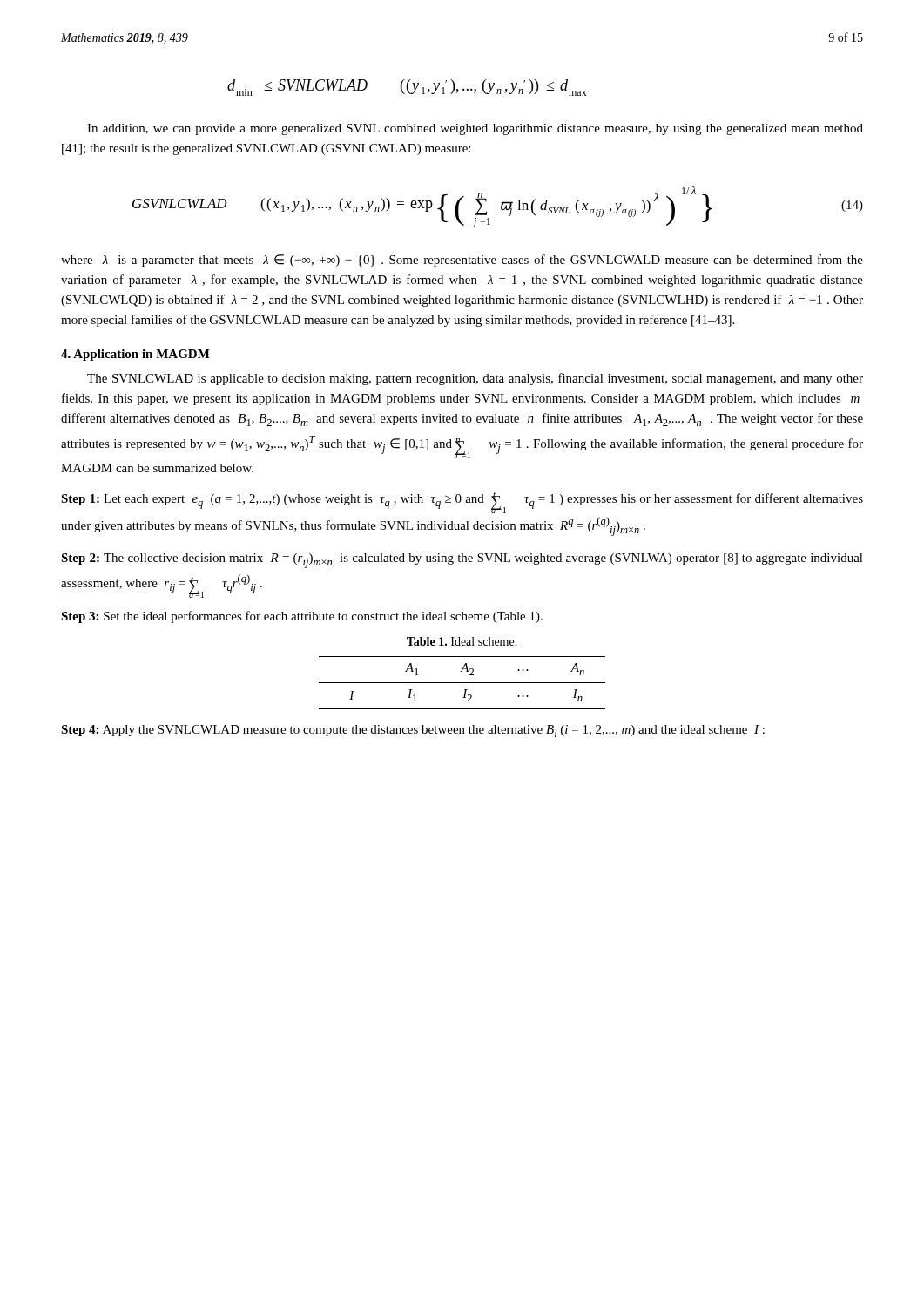
Task: Locate the table with the text "I n"
Action: [462, 682]
